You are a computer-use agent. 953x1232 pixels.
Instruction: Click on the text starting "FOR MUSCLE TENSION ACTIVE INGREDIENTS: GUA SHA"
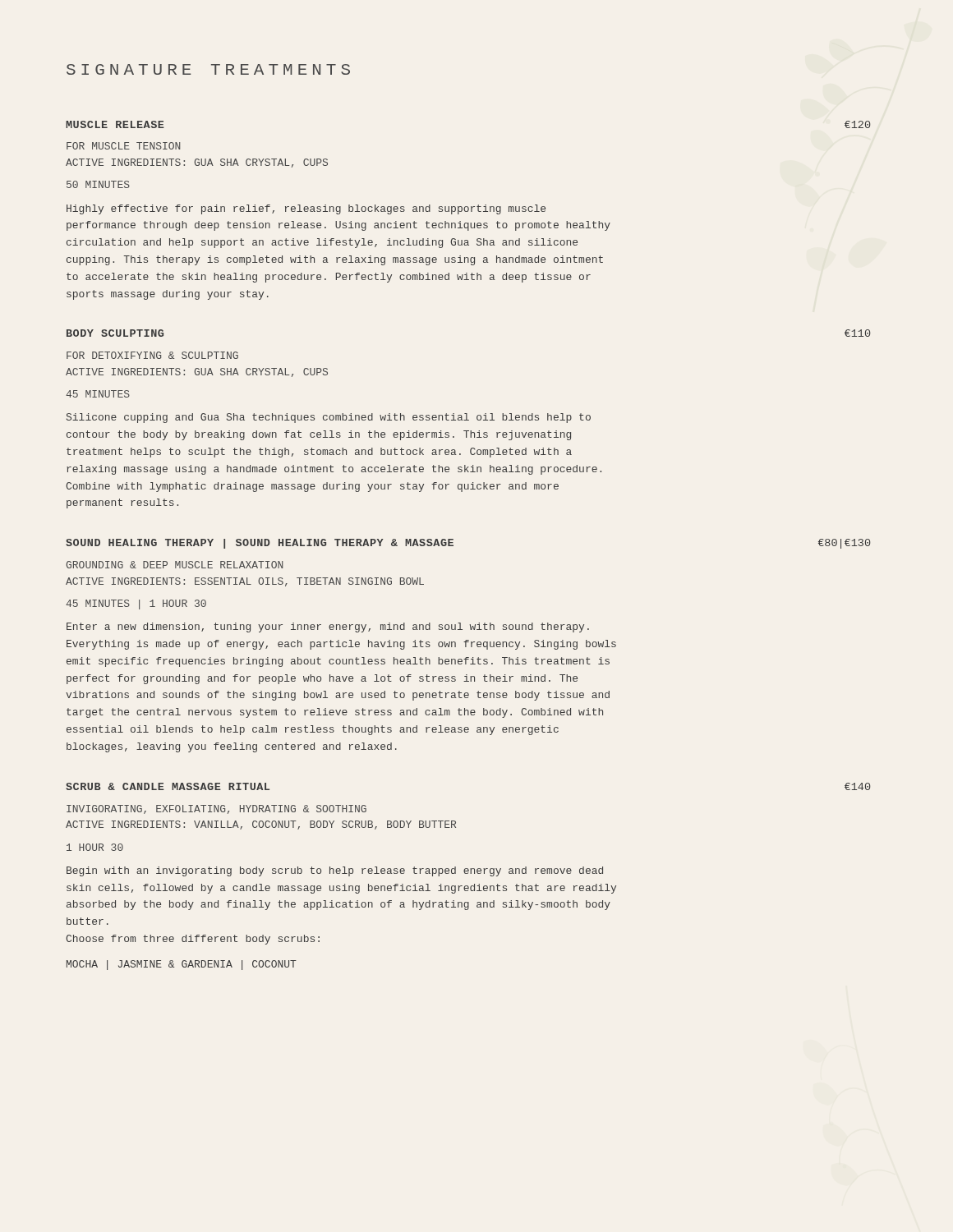197,155
